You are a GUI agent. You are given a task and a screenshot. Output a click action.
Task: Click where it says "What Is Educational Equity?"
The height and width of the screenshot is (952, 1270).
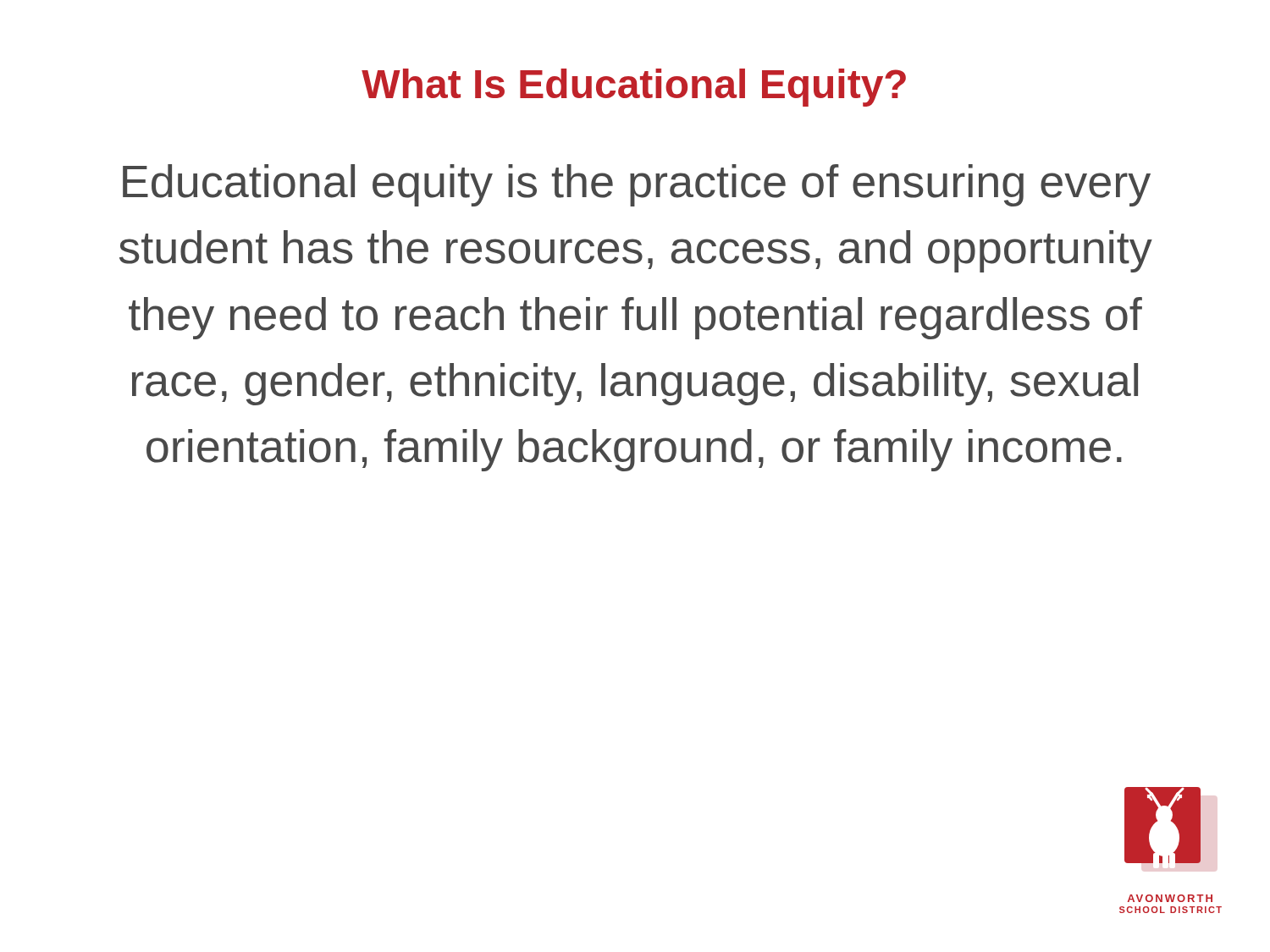(635, 84)
